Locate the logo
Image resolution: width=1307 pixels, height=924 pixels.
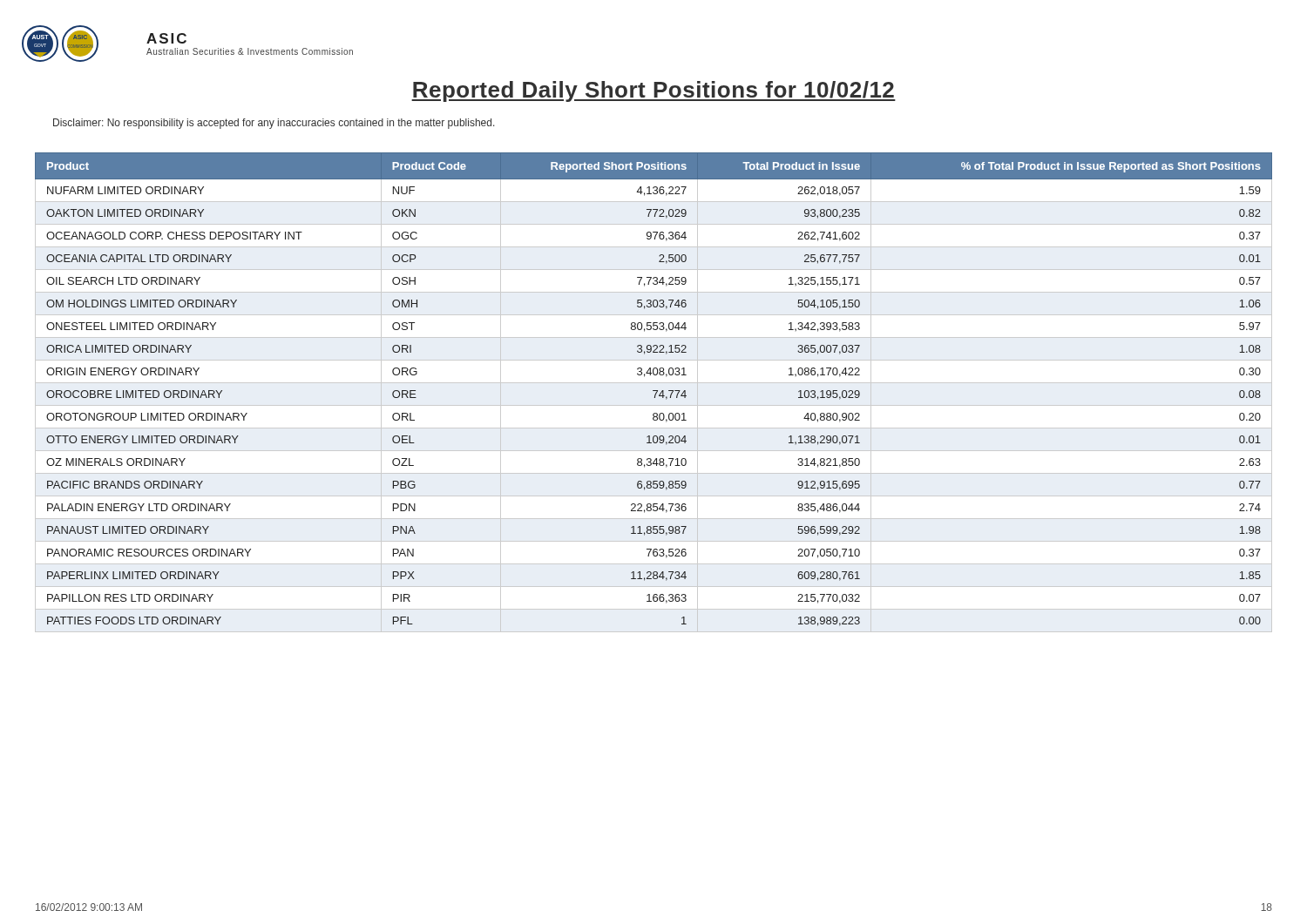187,44
